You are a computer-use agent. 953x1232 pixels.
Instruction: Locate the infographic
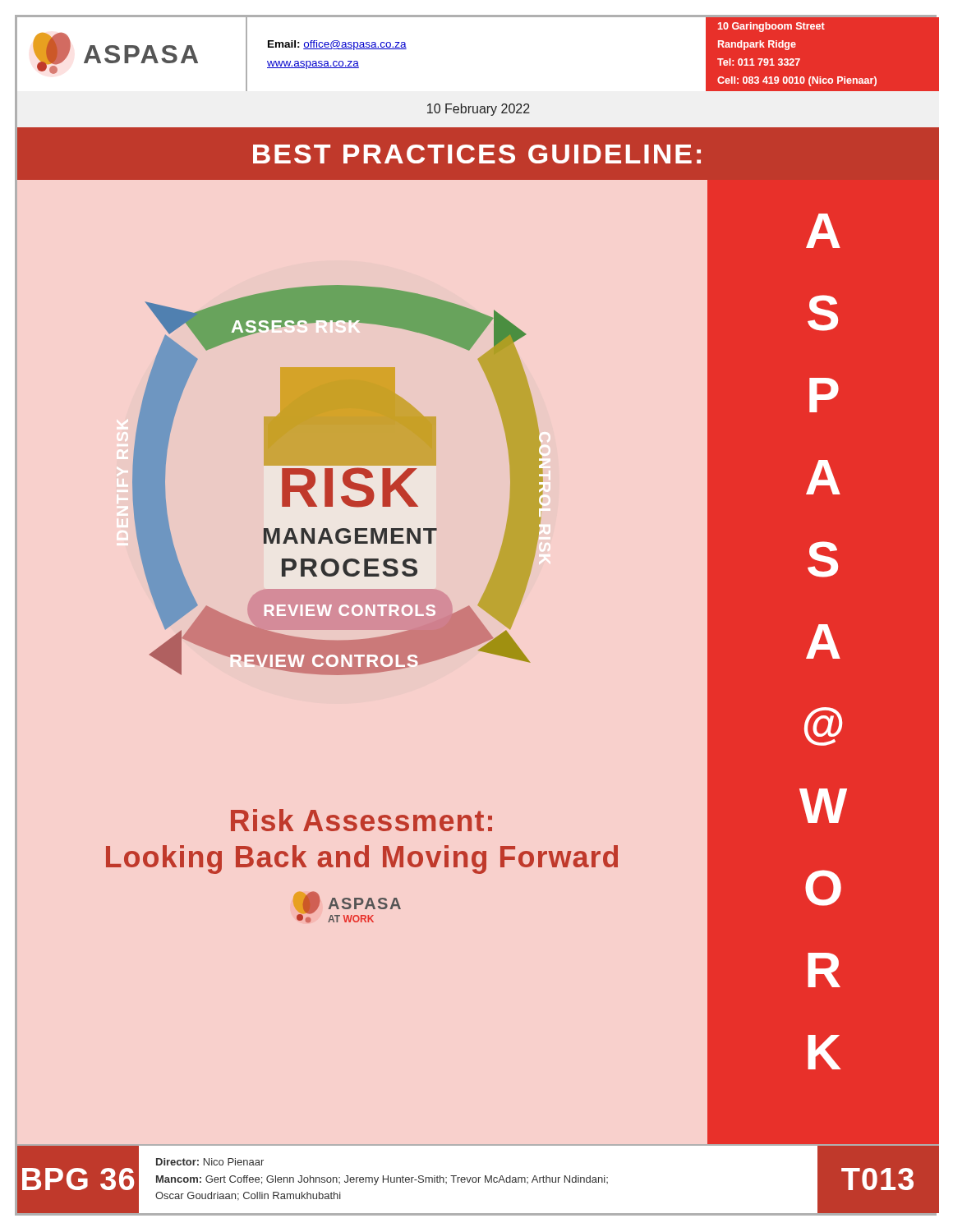(350, 486)
